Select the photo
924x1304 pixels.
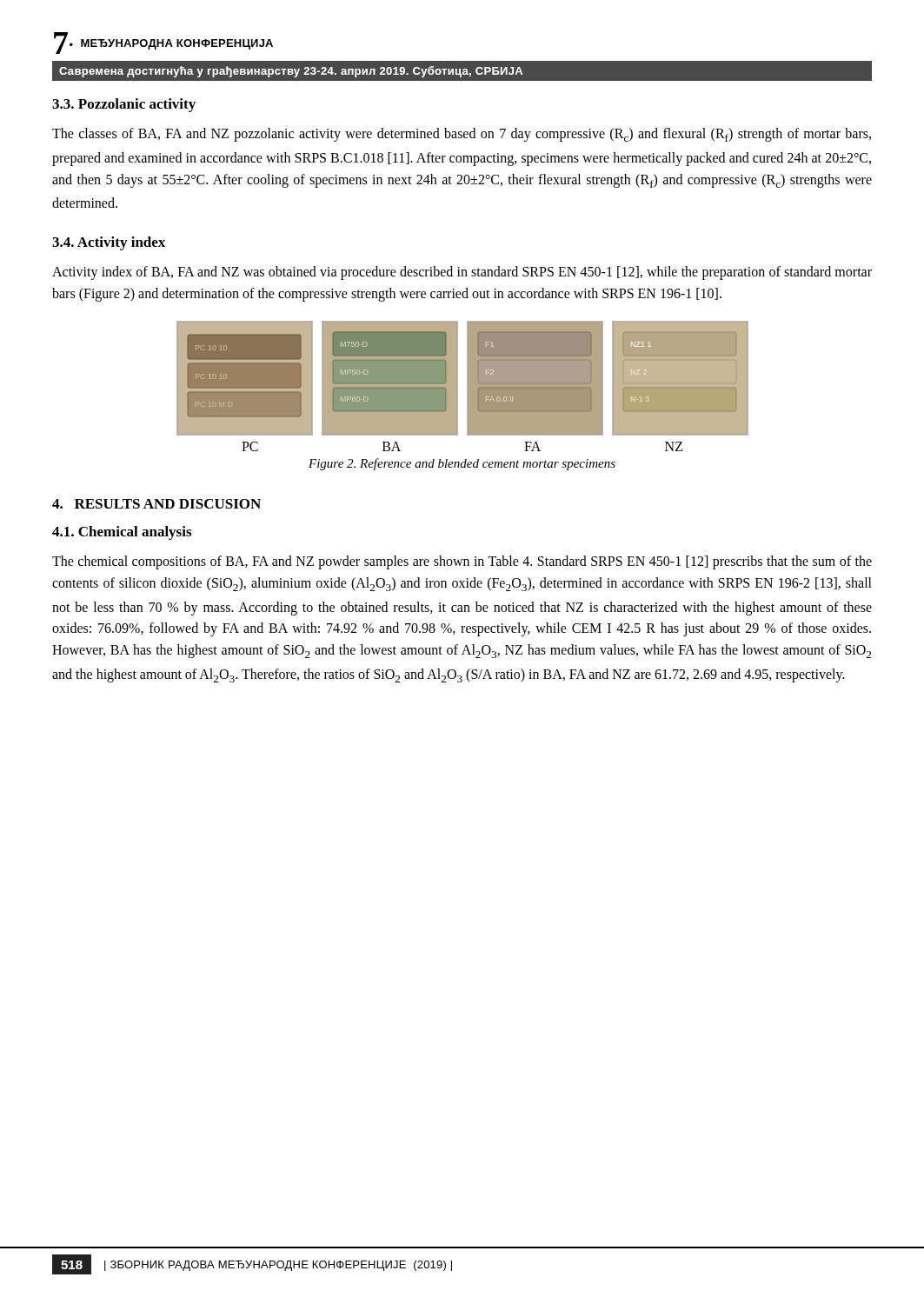coord(462,388)
